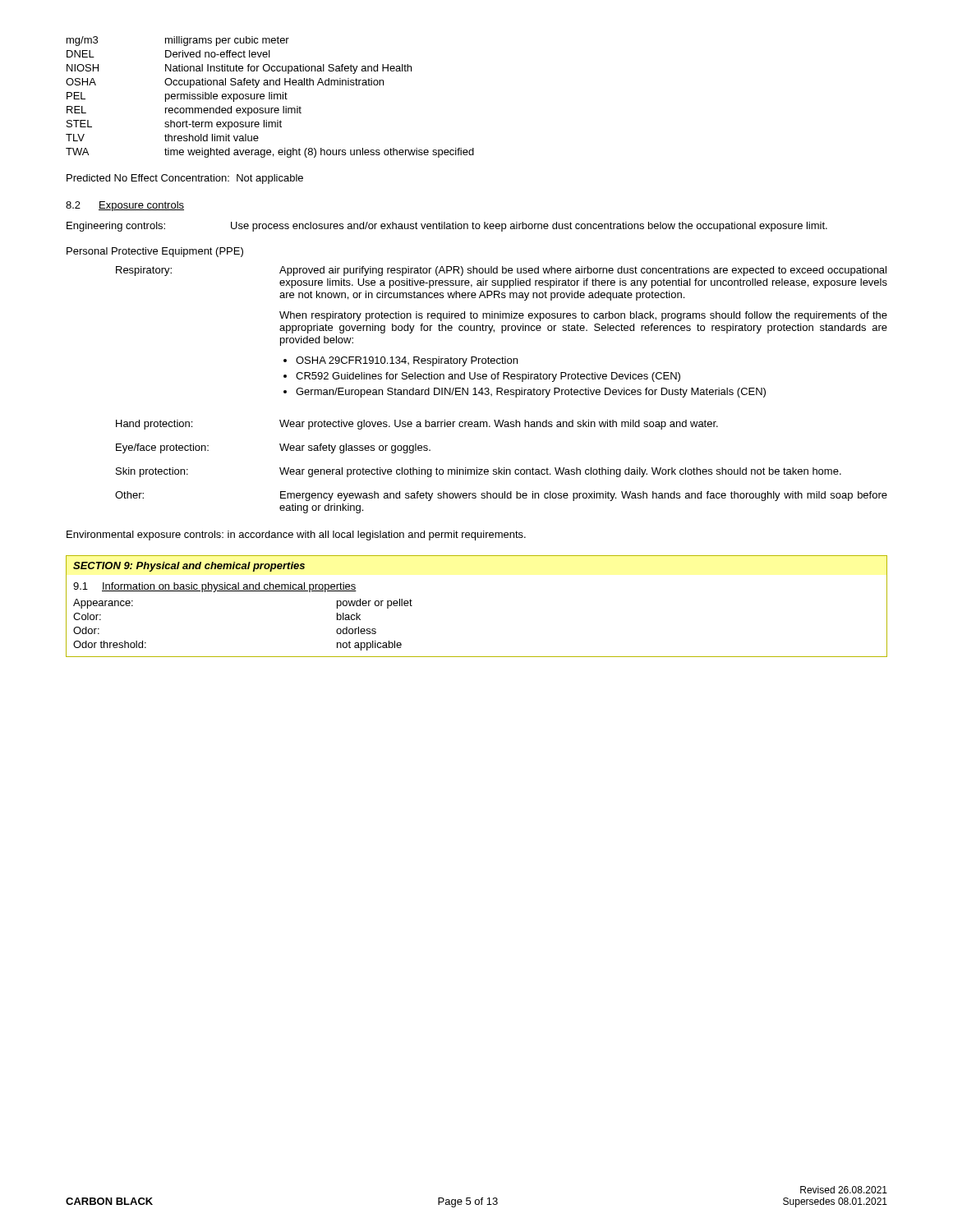
Task: Where does it say "Personal Protective Equipment (PPE)"?
Action: (x=155, y=251)
